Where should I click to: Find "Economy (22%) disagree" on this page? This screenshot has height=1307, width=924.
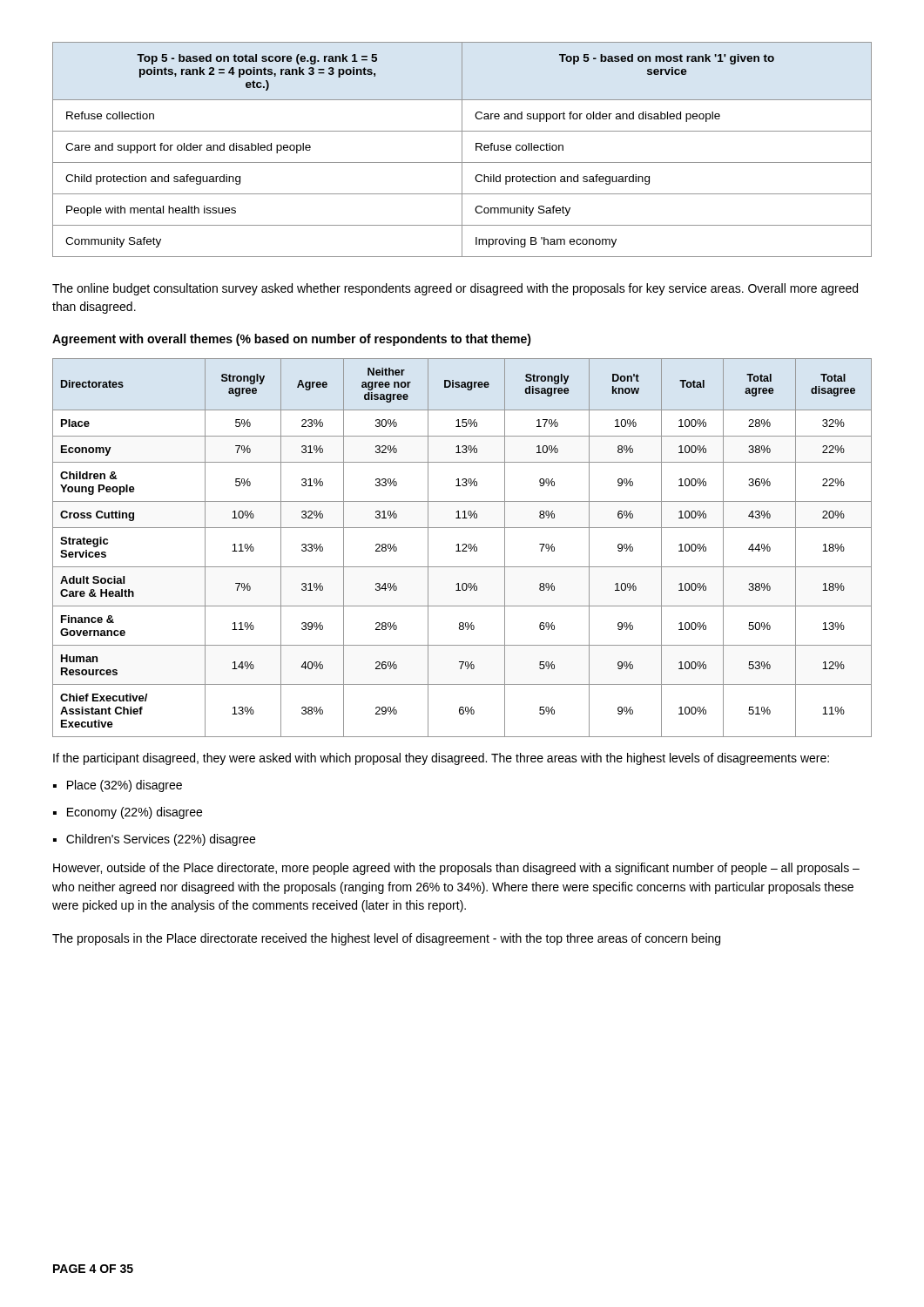[134, 812]
